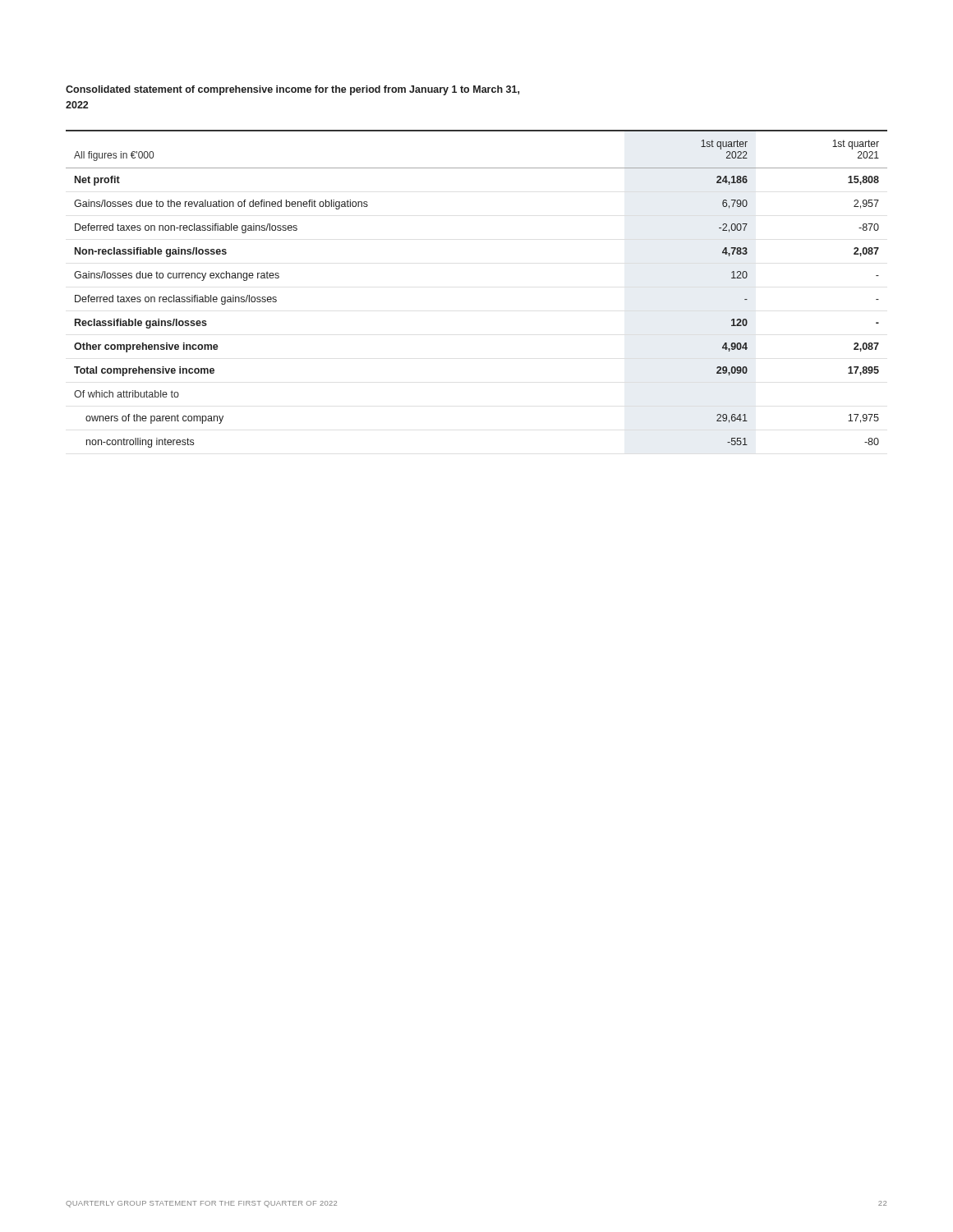Find the table that mentions "Other comprehensive income"
The width and height of the screenshot is (953, 1232).
pos(476,292)
